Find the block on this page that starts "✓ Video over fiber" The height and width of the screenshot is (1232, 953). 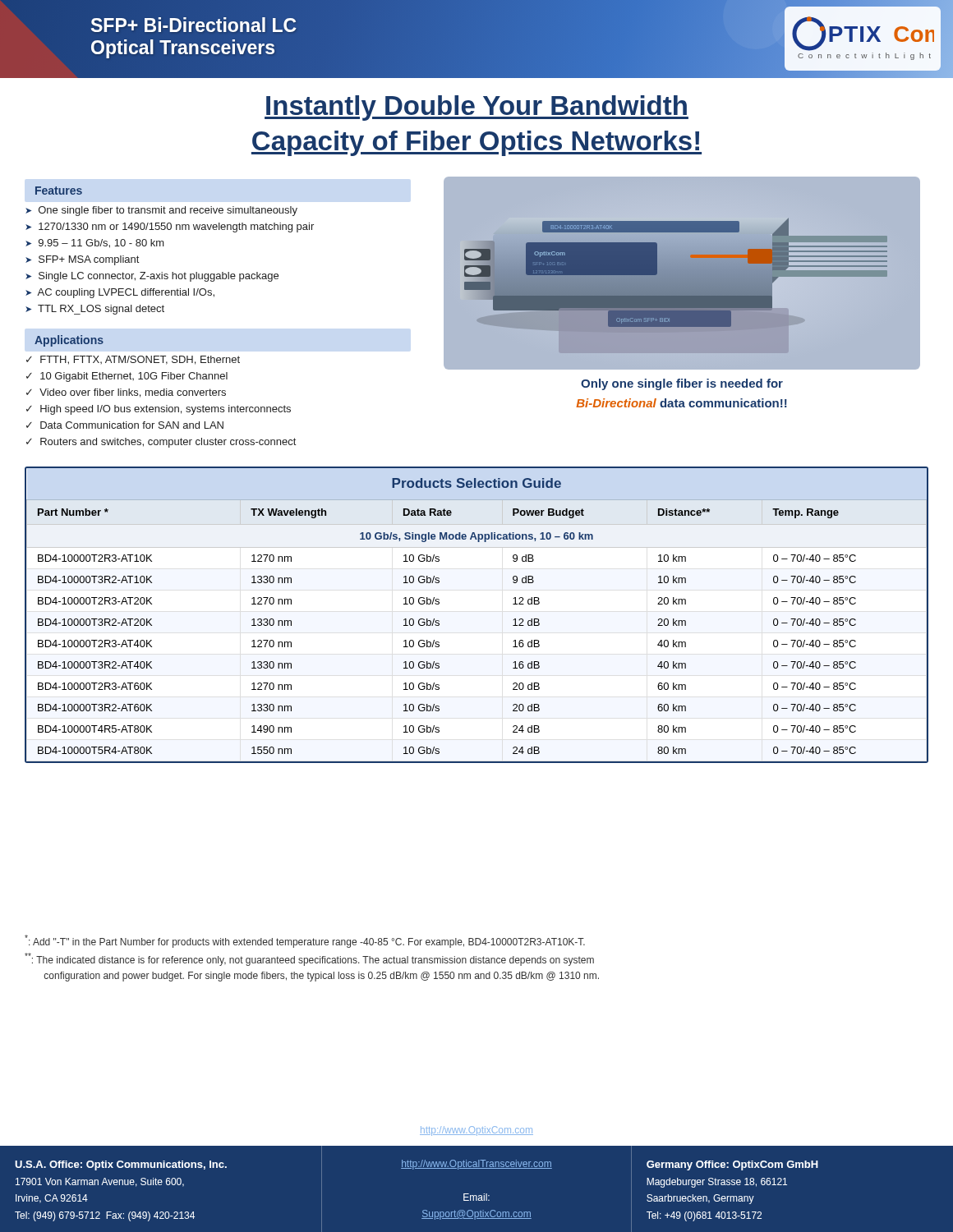click(126, 392)
